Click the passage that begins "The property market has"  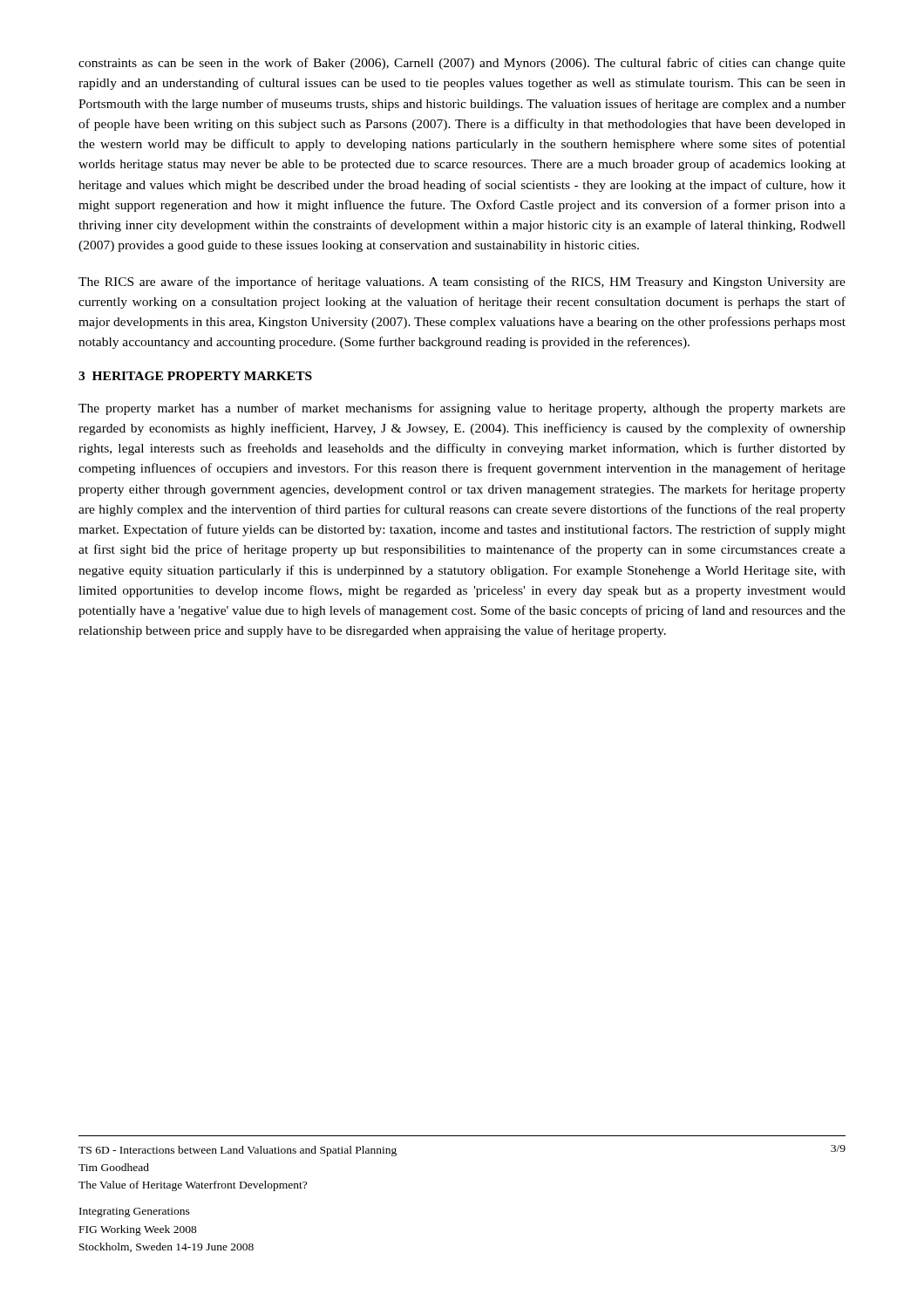pos(462,519)
